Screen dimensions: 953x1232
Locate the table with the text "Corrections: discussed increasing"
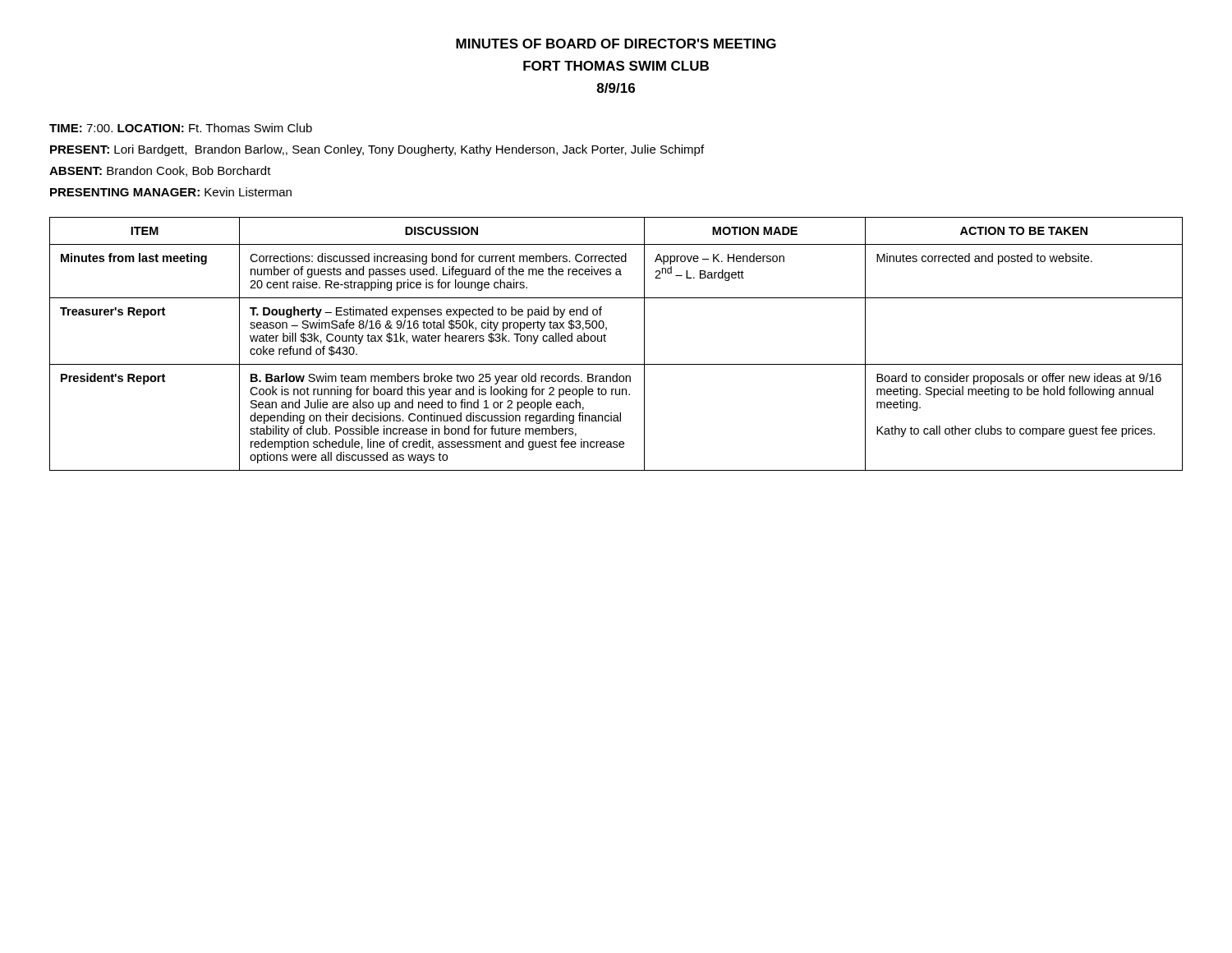coord(616,343)
